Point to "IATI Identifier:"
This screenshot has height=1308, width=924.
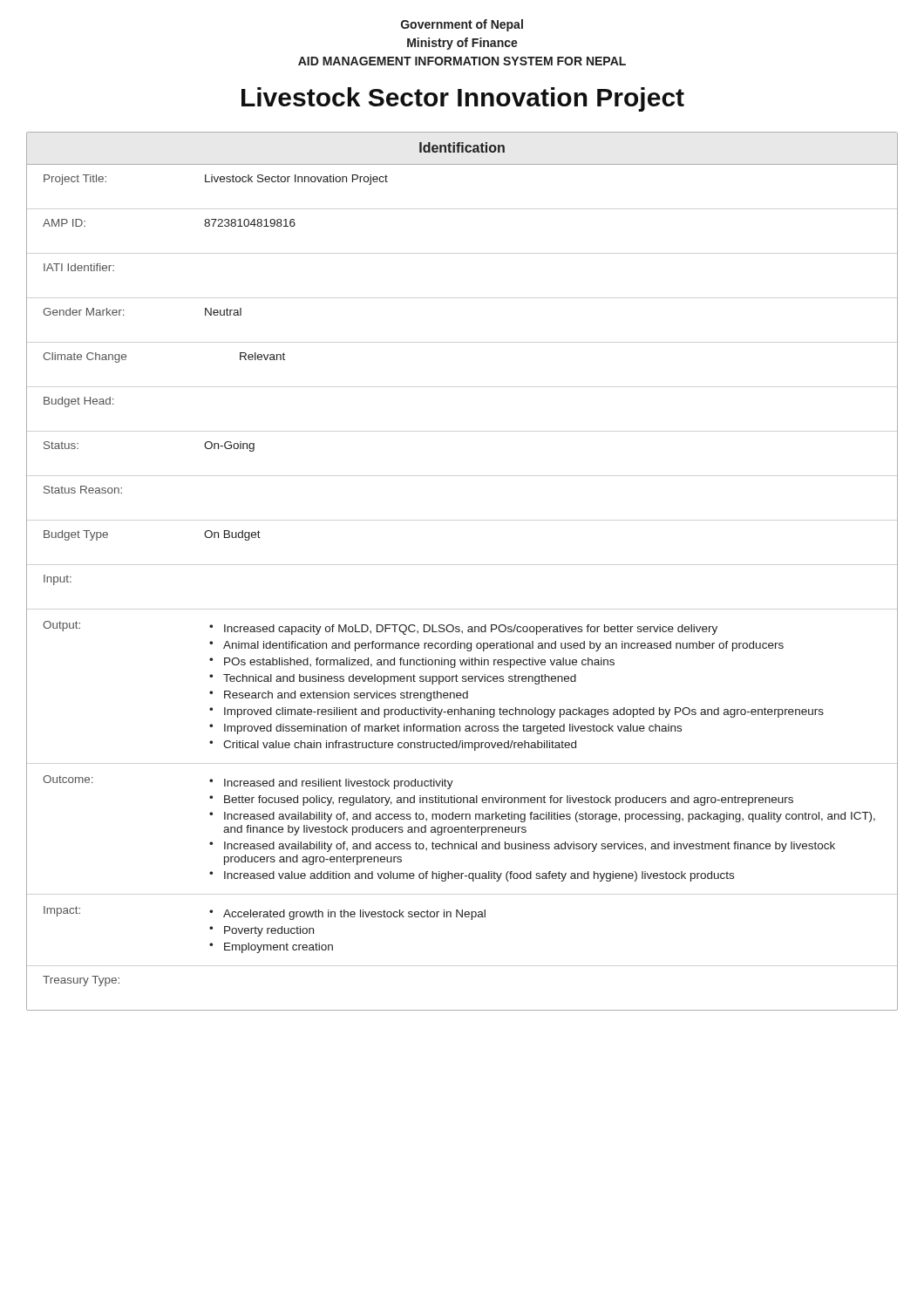[x=68, y=267]
